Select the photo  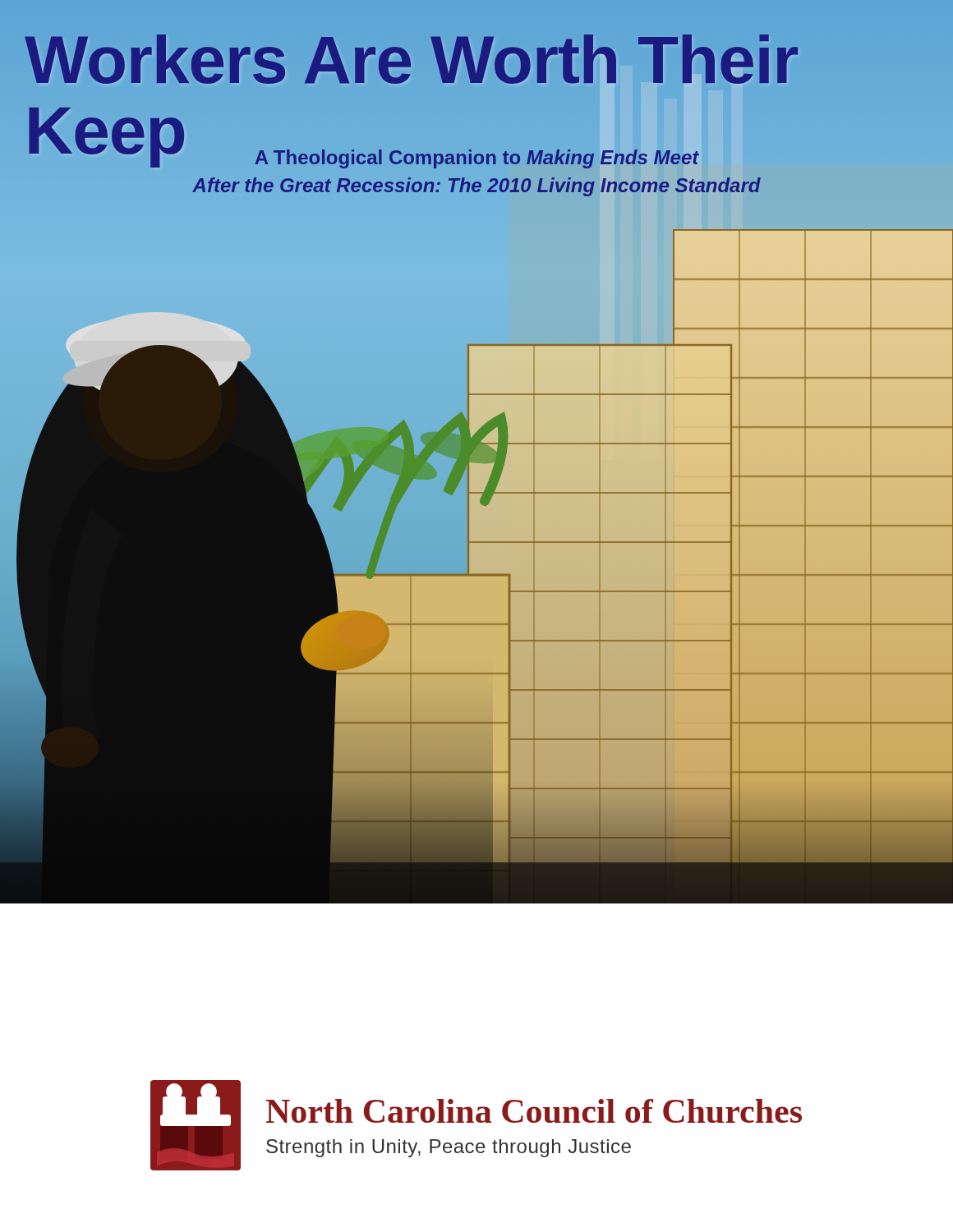(476, 452)
